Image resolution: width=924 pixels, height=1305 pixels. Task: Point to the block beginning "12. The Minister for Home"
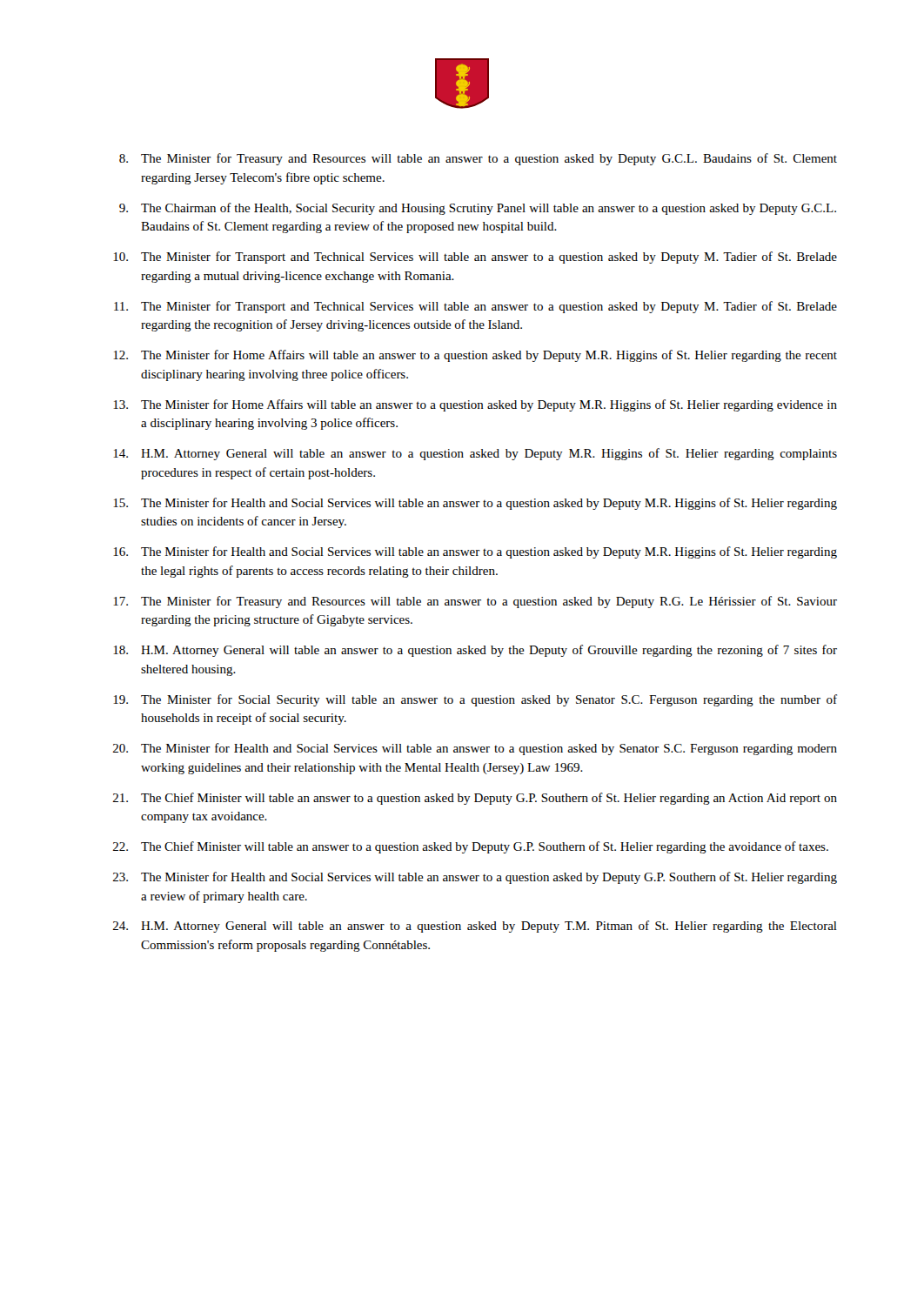462,365
